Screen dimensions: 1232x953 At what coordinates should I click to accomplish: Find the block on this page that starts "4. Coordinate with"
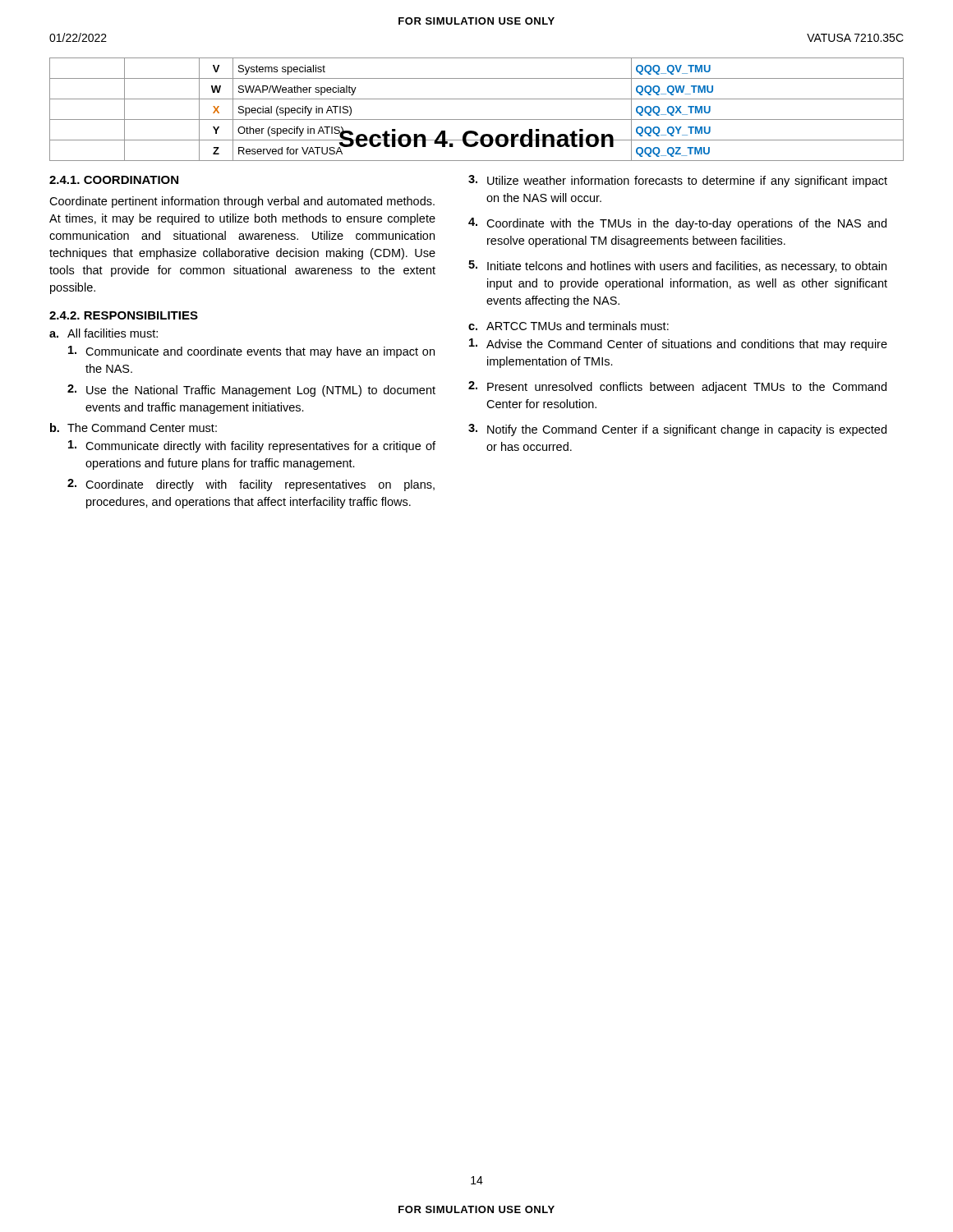678,232
